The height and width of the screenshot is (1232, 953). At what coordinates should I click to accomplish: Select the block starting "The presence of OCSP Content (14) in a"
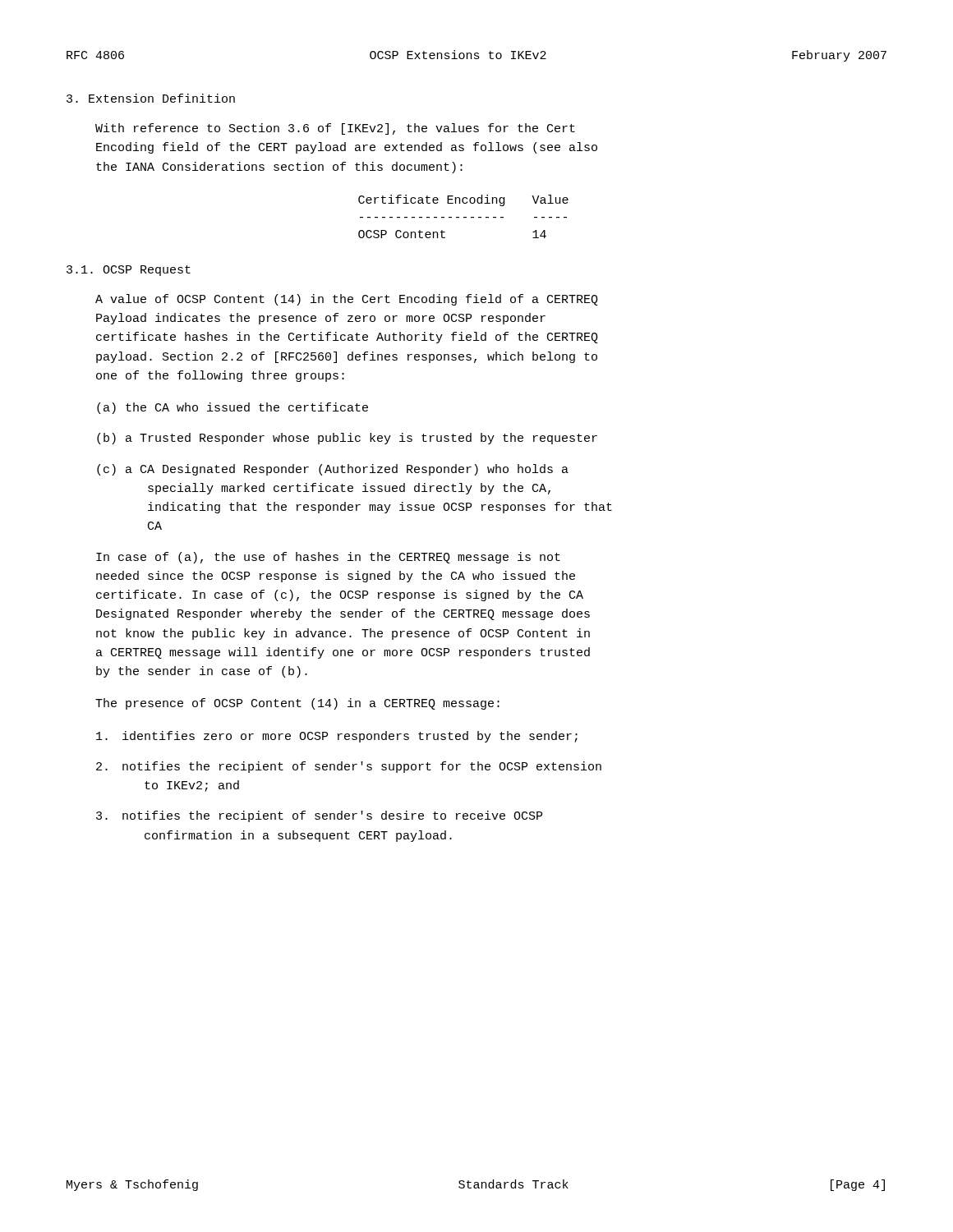(x=299, y=705)
